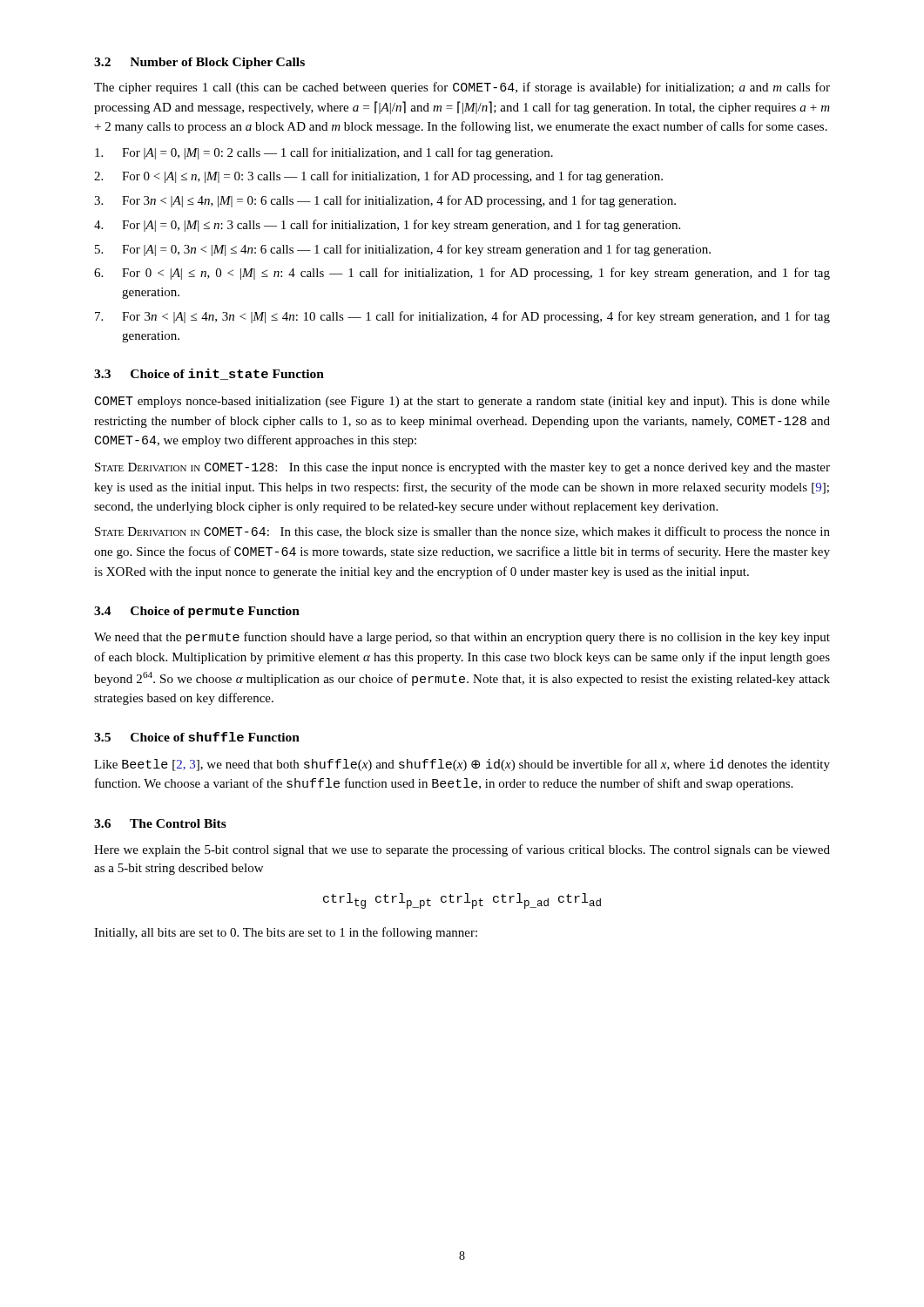The image size is (924, 1307).
Task: Where is the passage that starts "We need that the permute"?
Action: tap(462, 668)
